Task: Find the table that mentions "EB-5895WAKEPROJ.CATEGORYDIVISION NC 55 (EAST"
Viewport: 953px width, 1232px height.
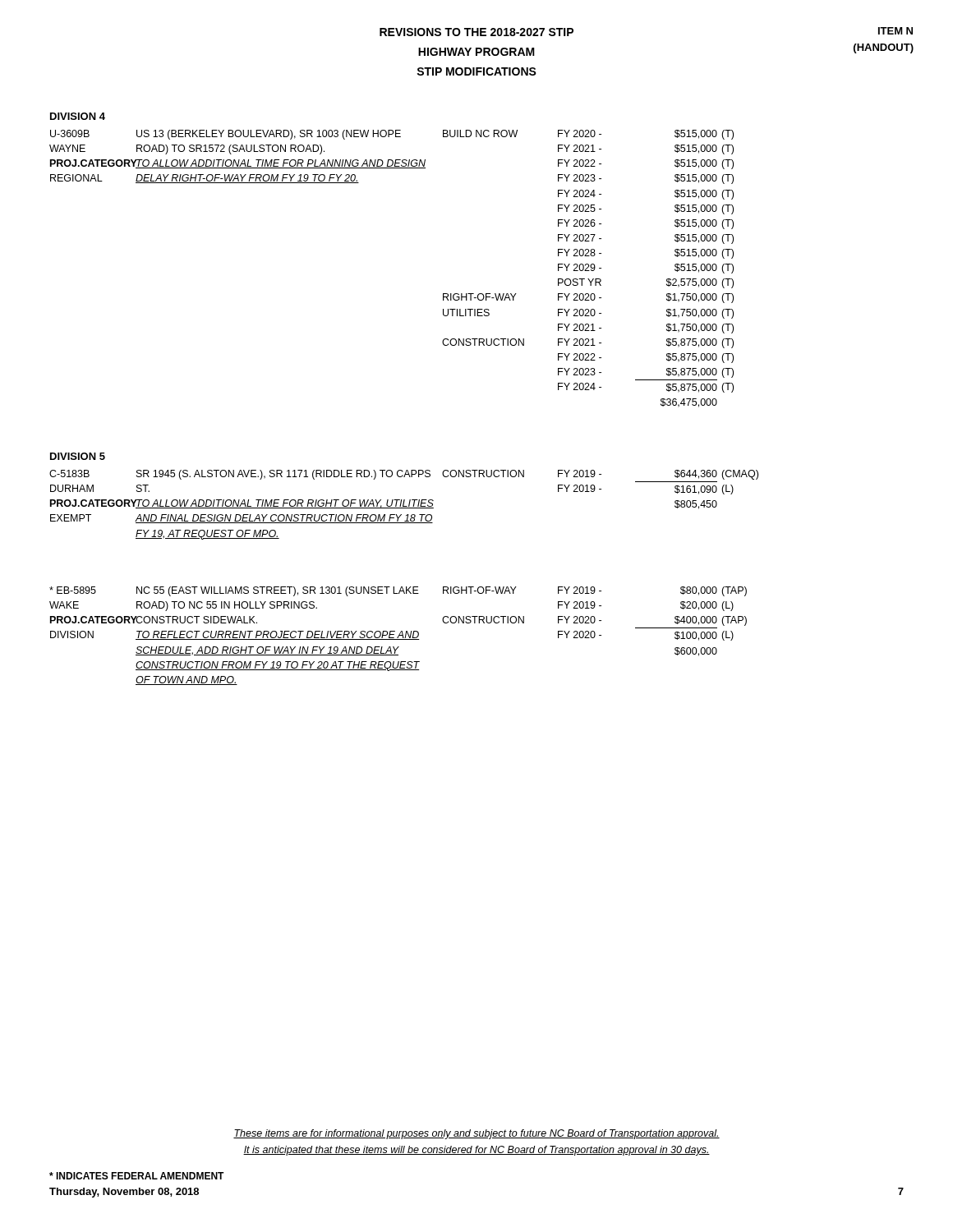Action: click(481, 635)
